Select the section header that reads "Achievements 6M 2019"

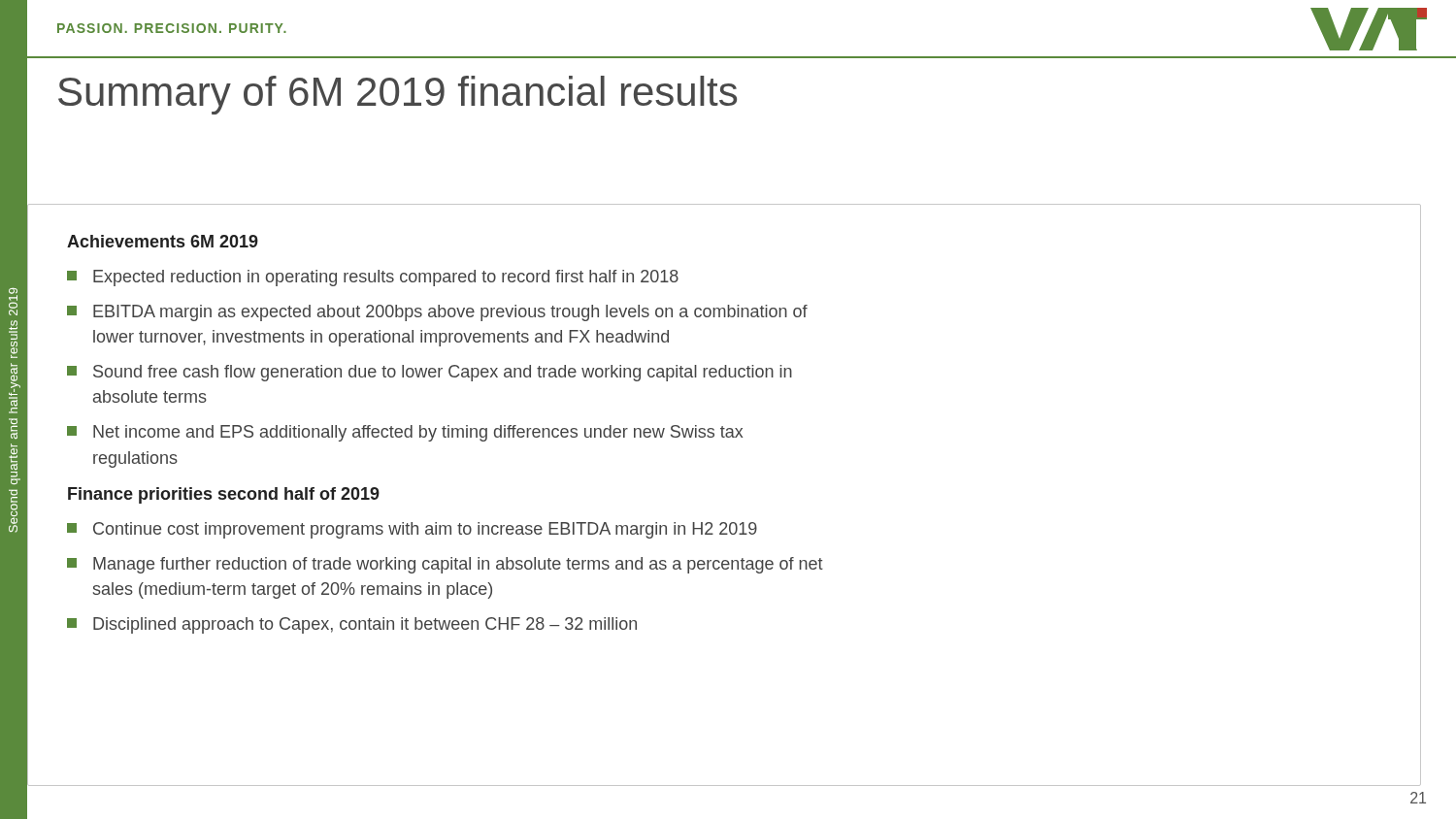click(x=163, y=242)
